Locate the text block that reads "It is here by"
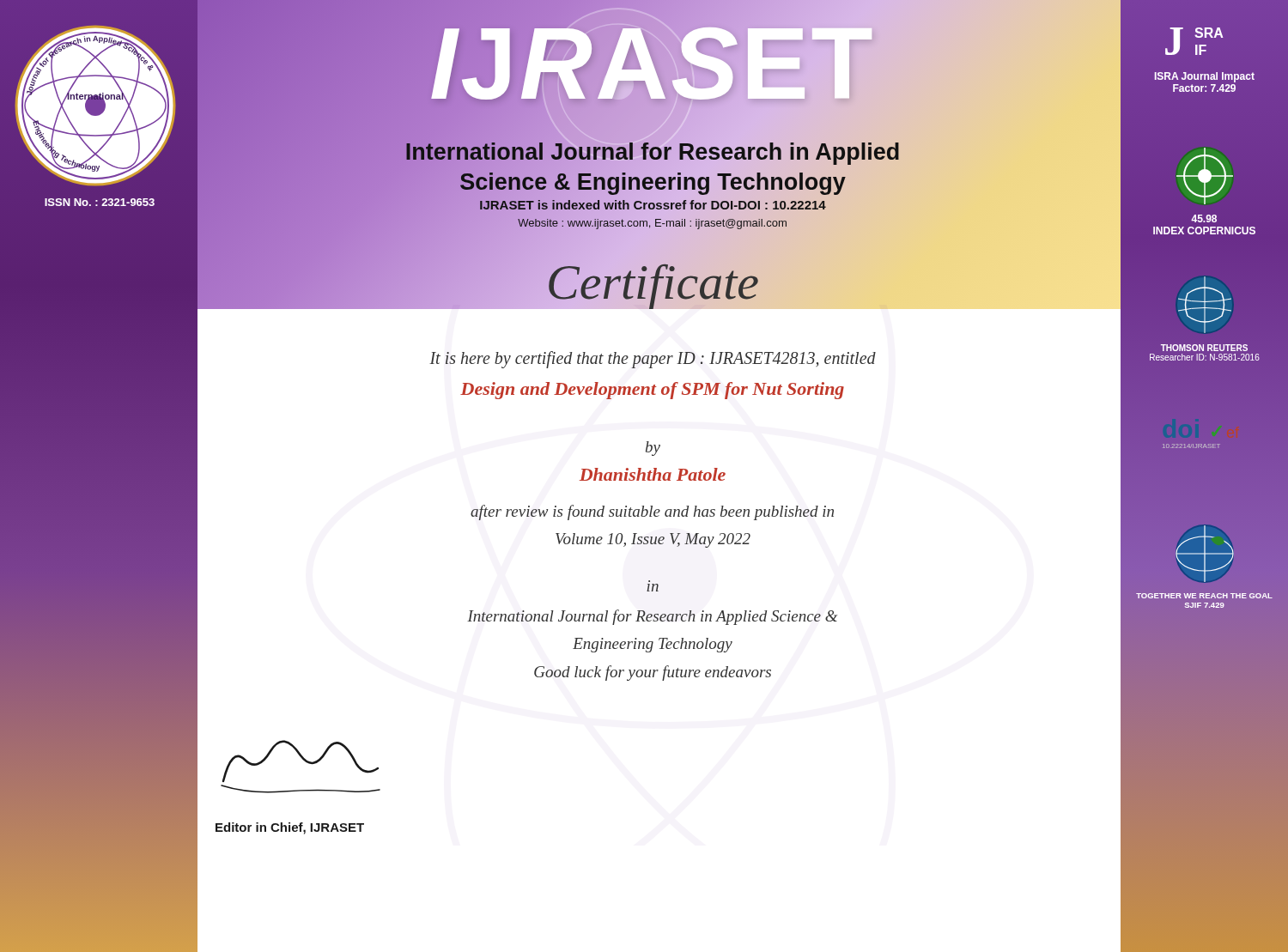This screenshot has height=952, width=1288. [653, 374]
